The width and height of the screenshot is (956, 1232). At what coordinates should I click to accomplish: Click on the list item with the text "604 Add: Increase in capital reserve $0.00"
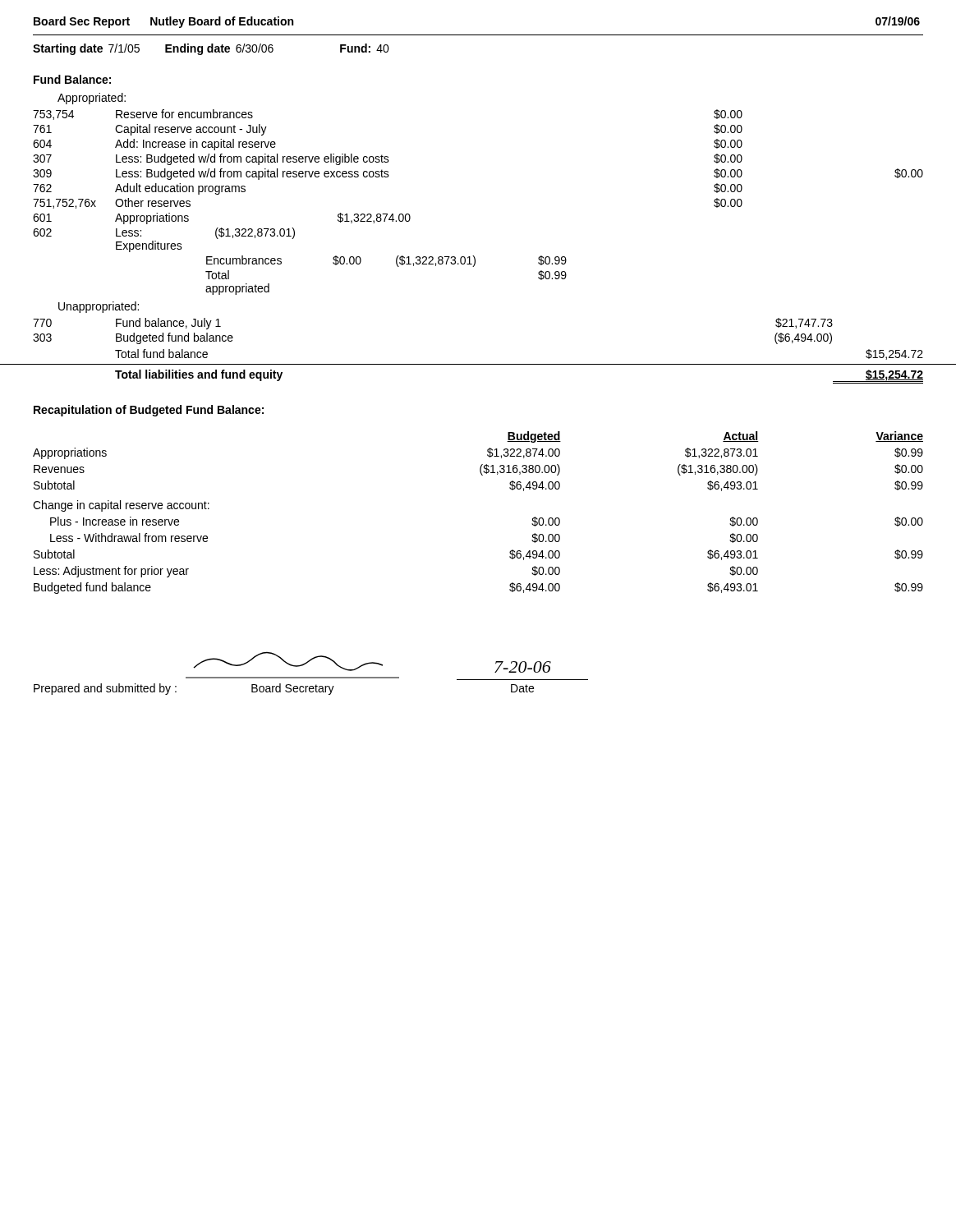(x=41, y=144)
